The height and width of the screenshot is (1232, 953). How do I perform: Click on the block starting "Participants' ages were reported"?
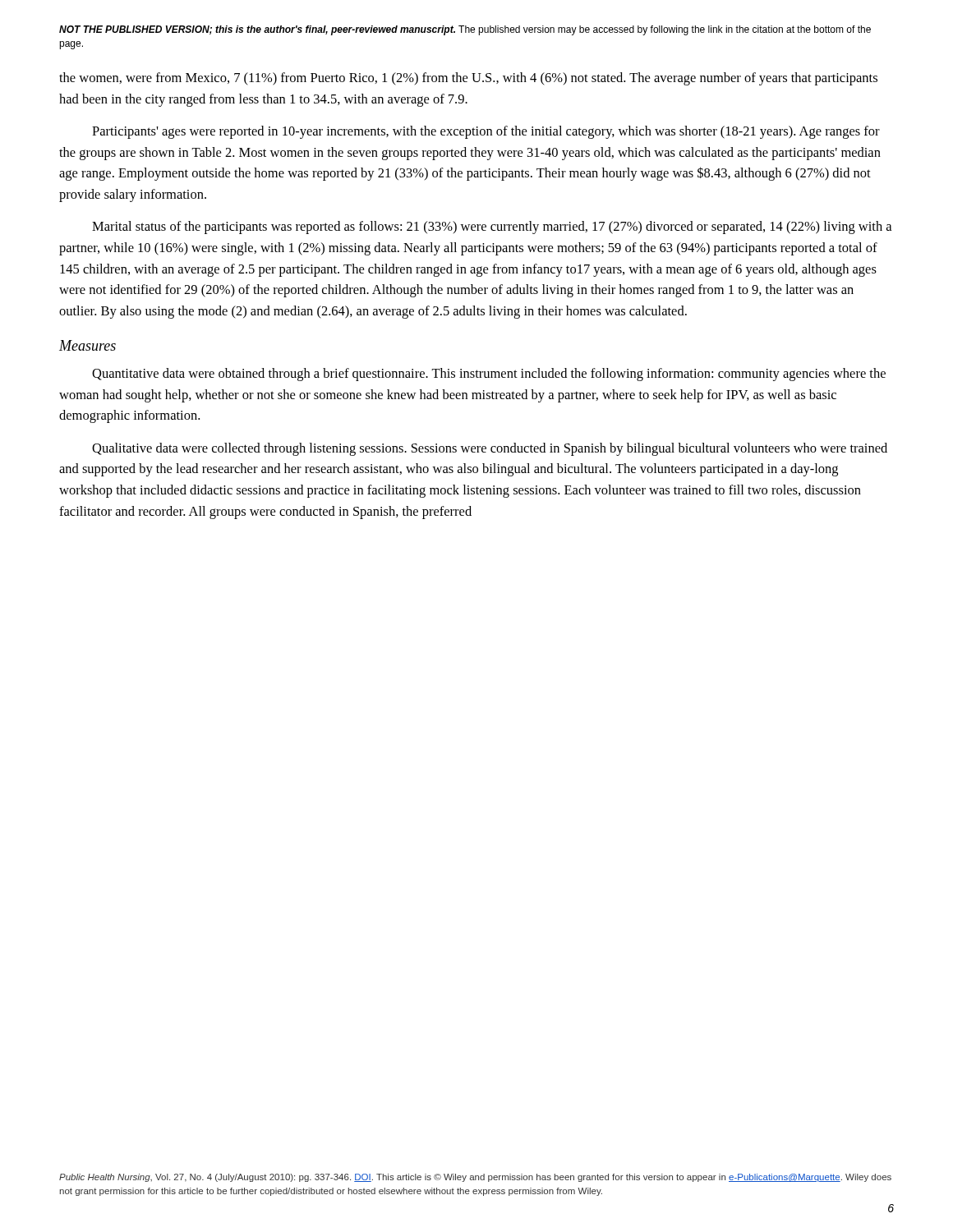click(x=476, y=163)
